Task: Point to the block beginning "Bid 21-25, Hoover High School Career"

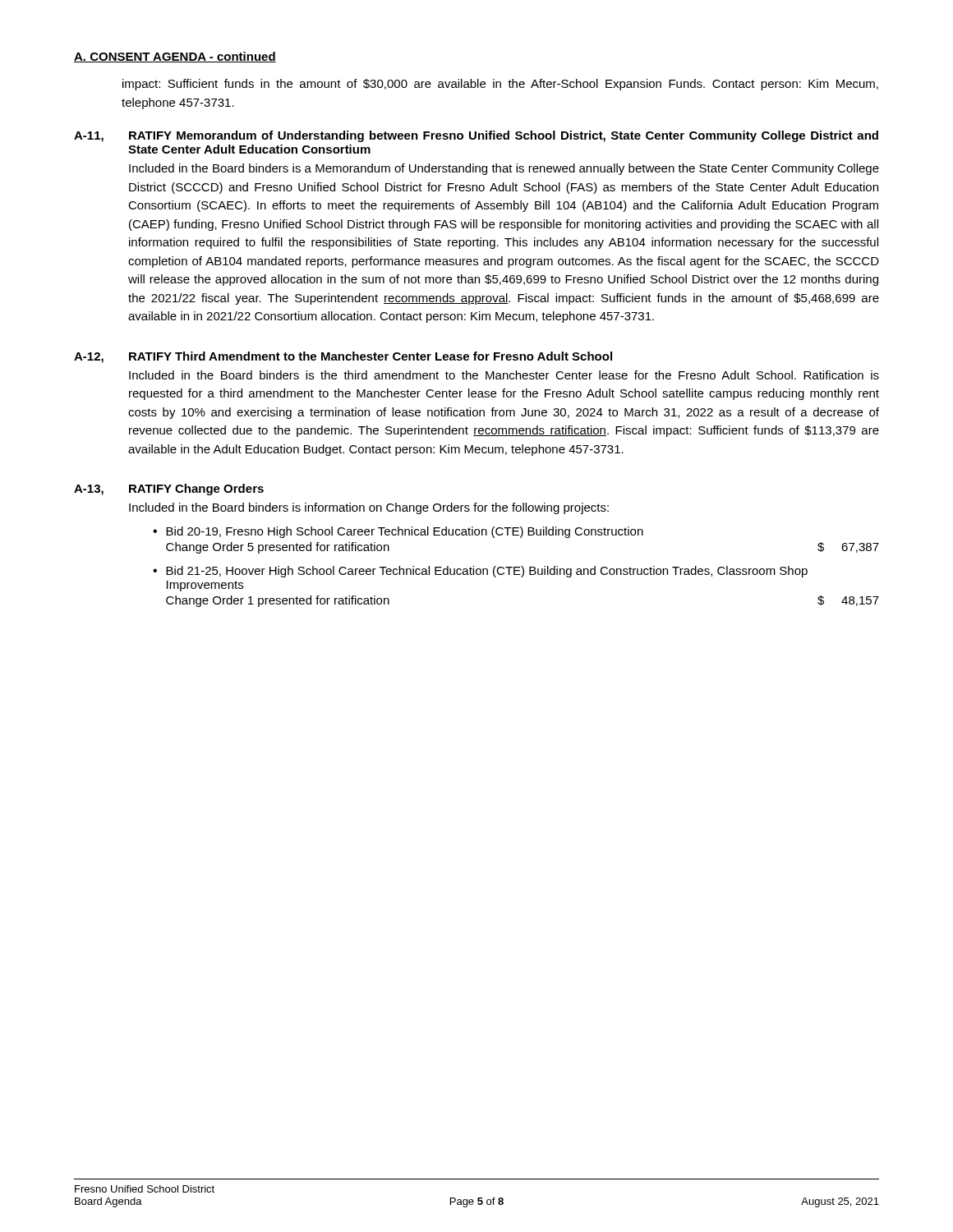Action: [x=522, y=585]
